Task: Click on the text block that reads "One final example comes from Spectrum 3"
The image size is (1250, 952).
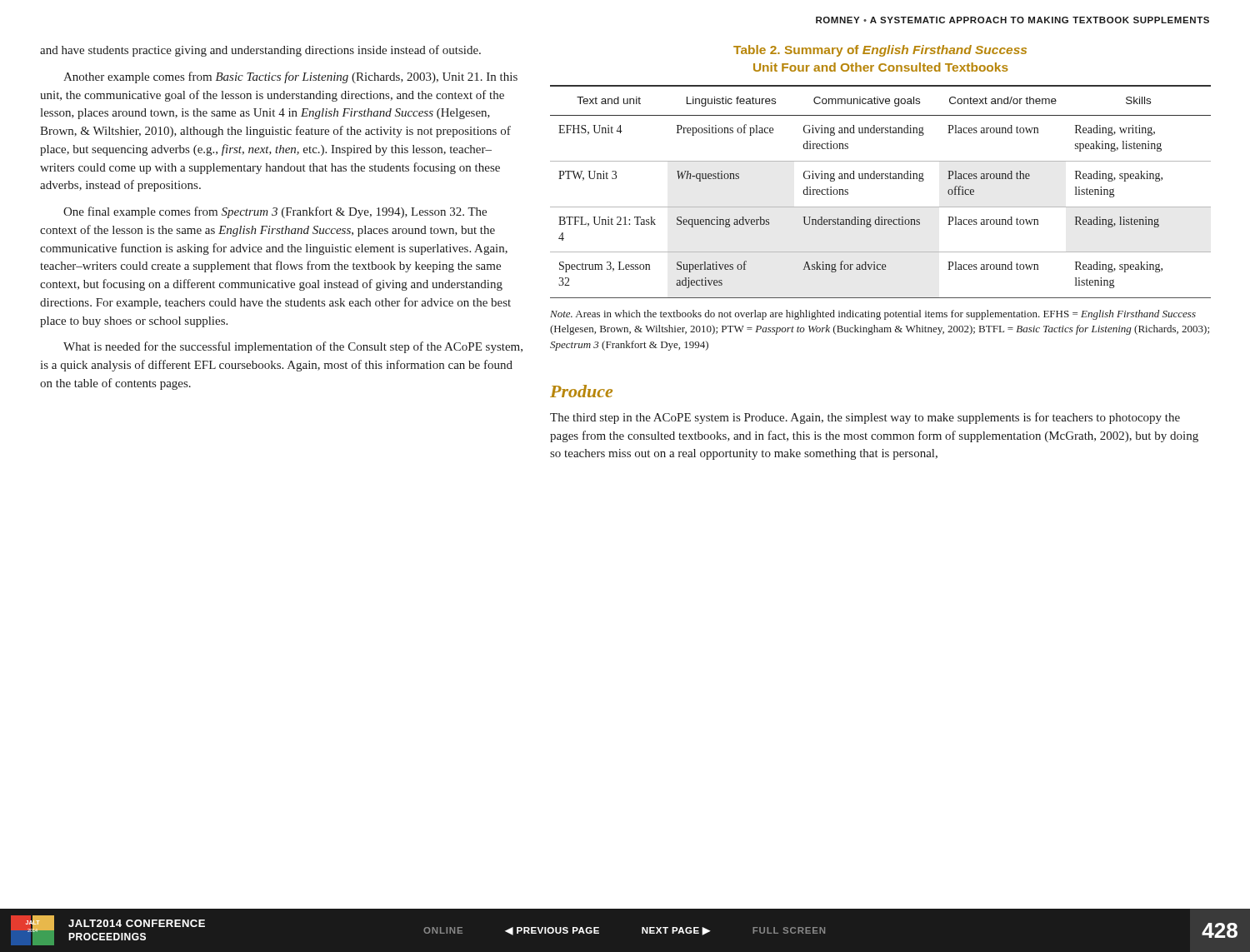Action: pos(282,267)
